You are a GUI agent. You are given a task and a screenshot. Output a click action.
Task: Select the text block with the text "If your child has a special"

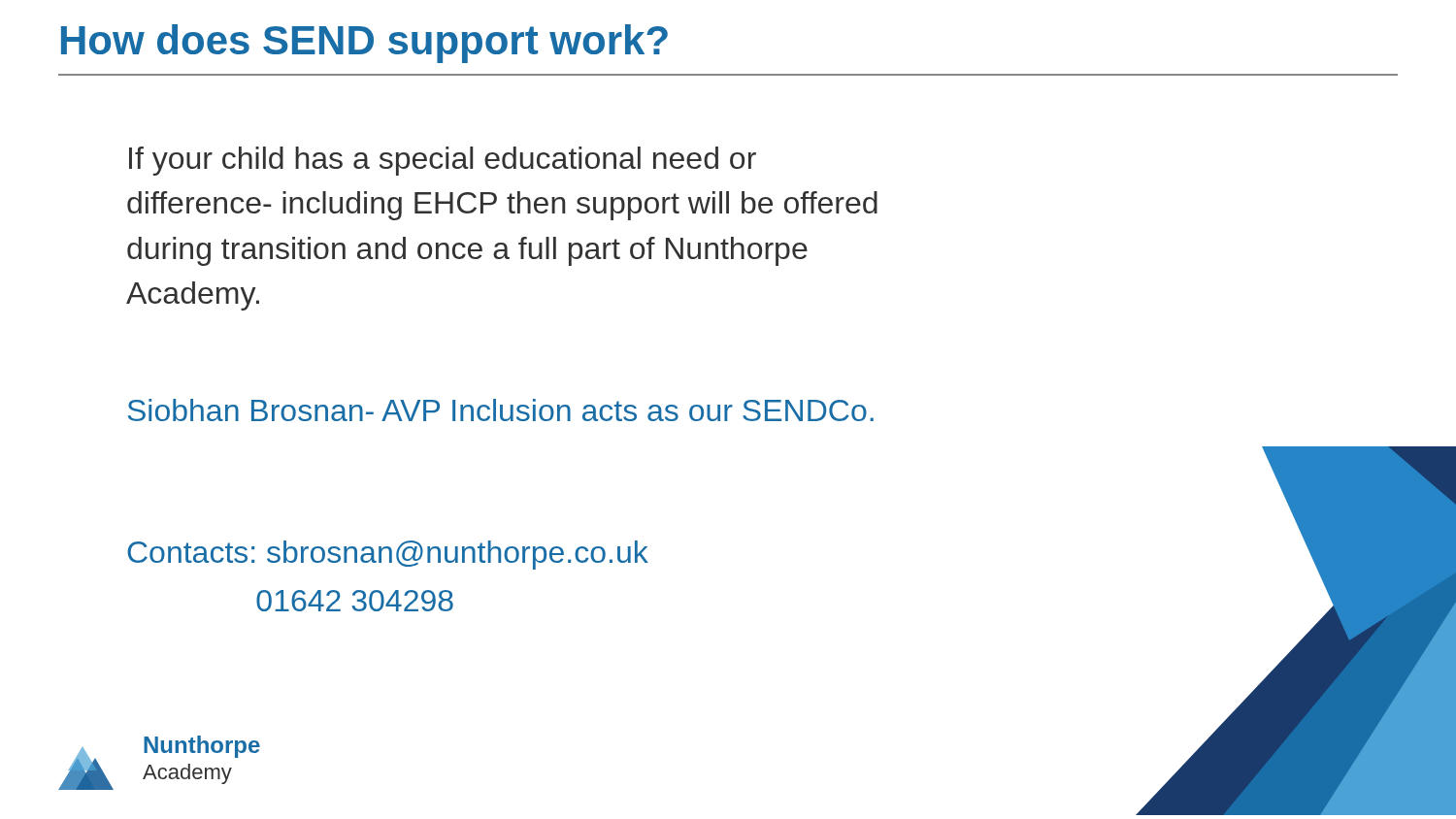[x=503, y=226]
